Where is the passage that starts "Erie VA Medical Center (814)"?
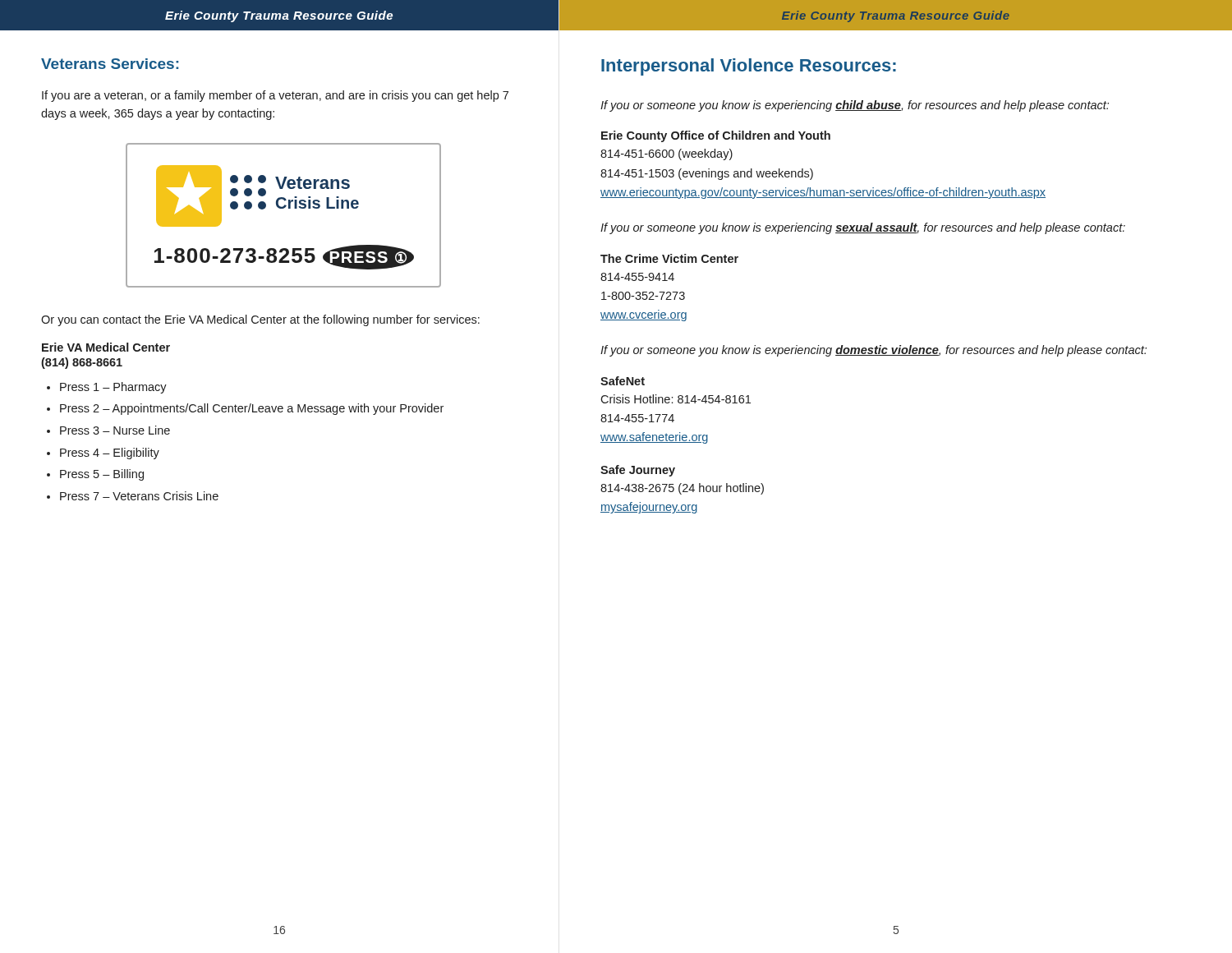The height and width of the screenshot is (953, 1232). 106,347
